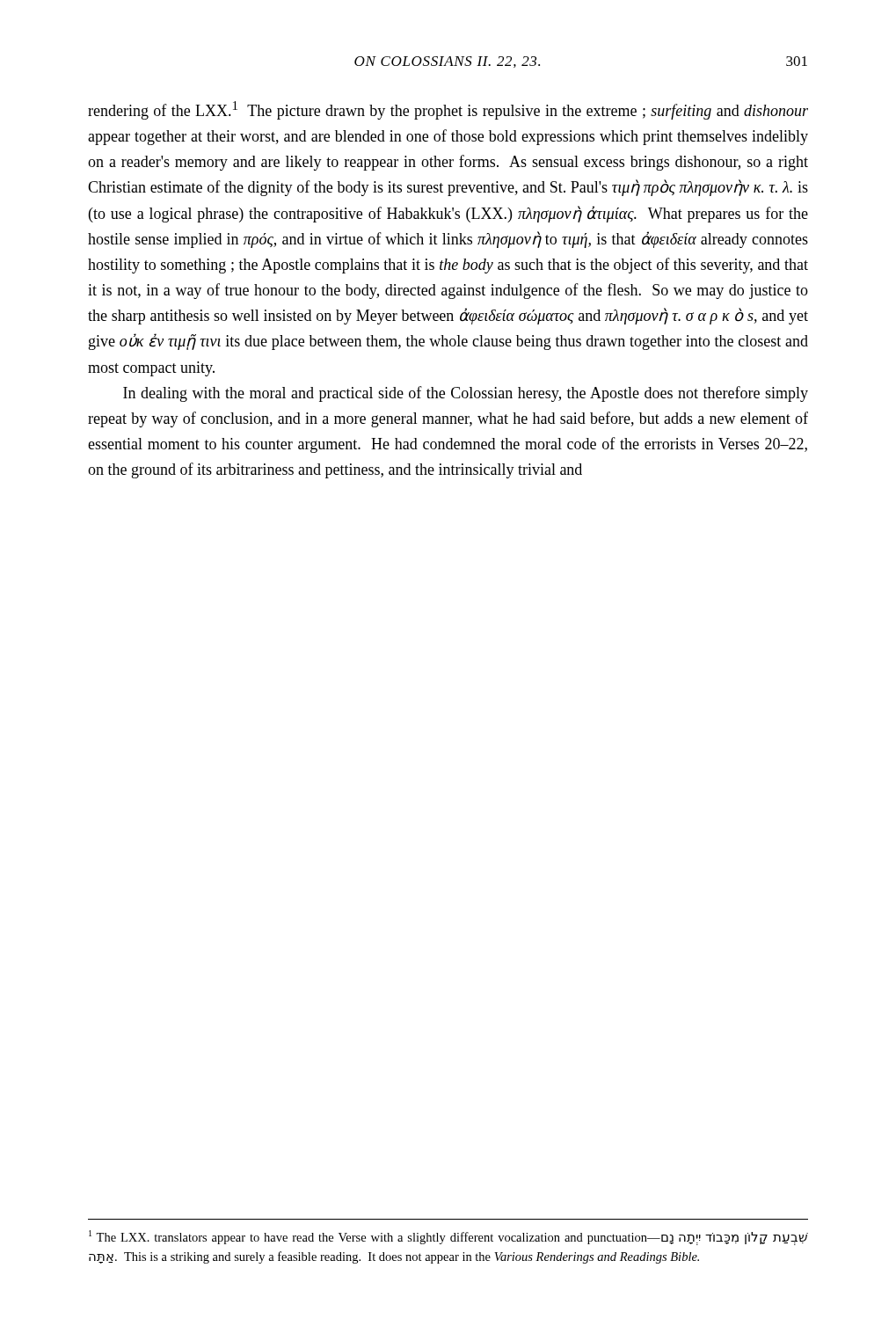The image size is (896, 1319).
Task: Click the passage that begins "1 The LXX. translators appear"
Action: 448,1246
